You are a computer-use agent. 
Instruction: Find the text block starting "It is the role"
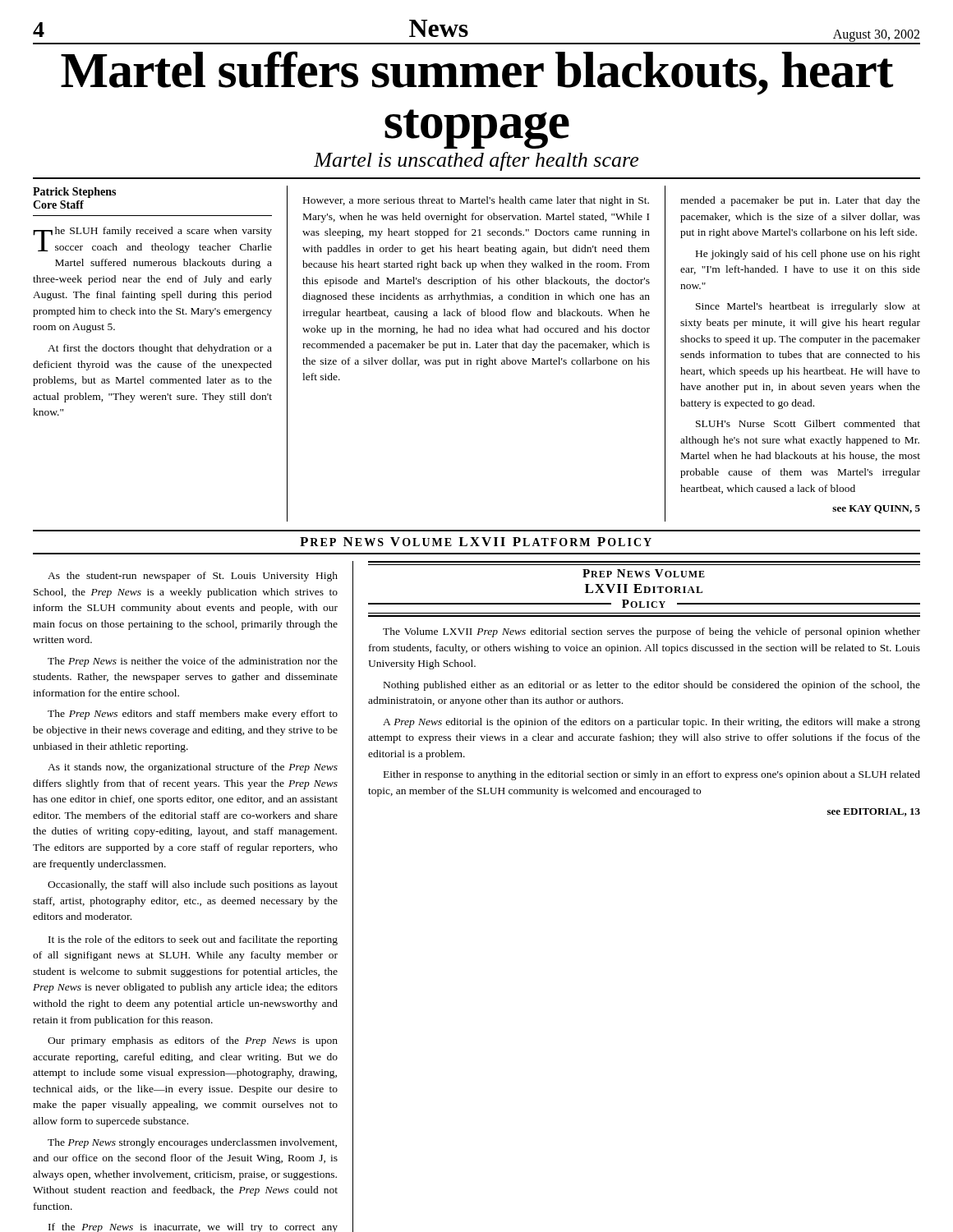tap(185, 1082)
